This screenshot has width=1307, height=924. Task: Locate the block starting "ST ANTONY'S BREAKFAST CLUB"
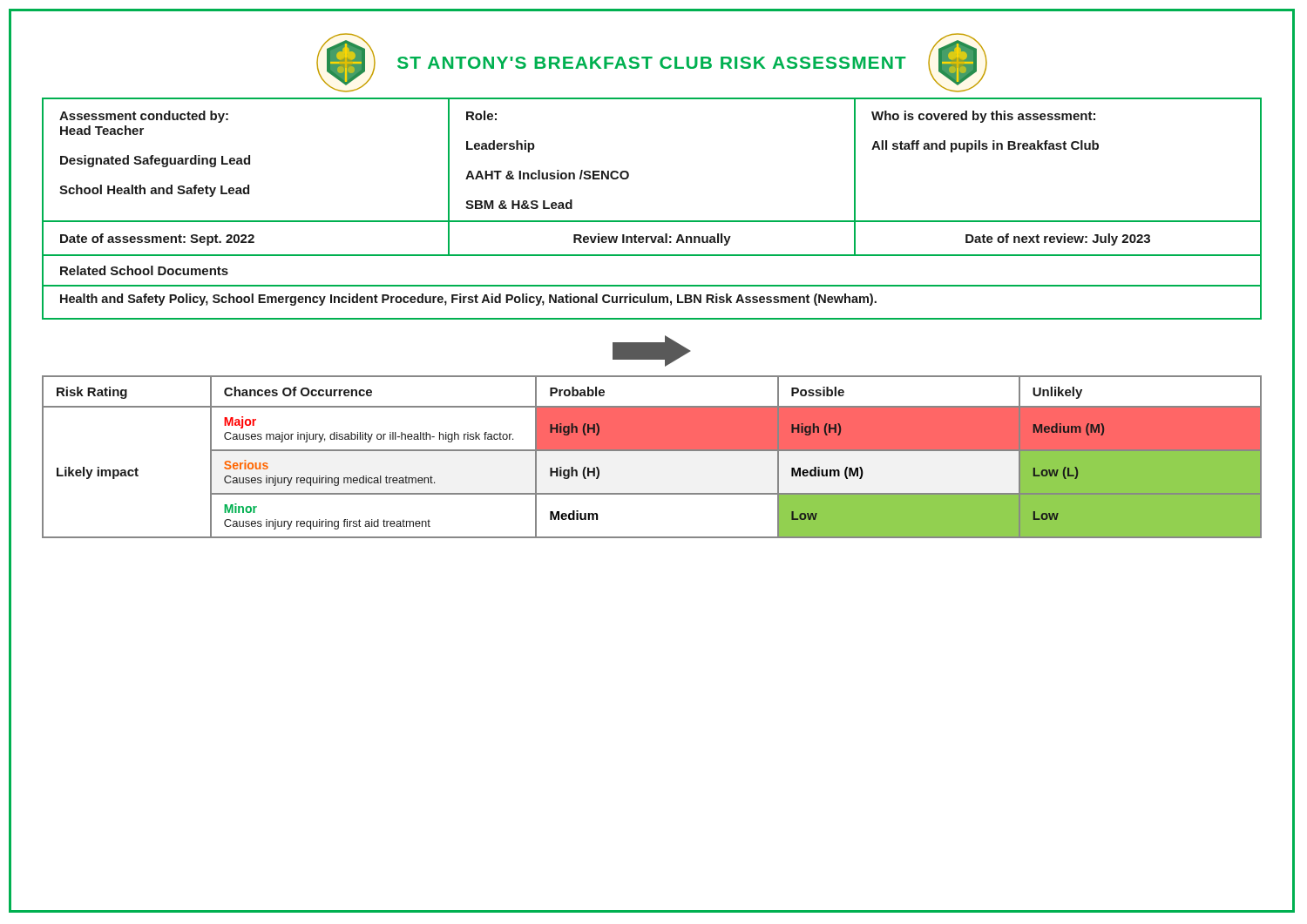point(652,63)
